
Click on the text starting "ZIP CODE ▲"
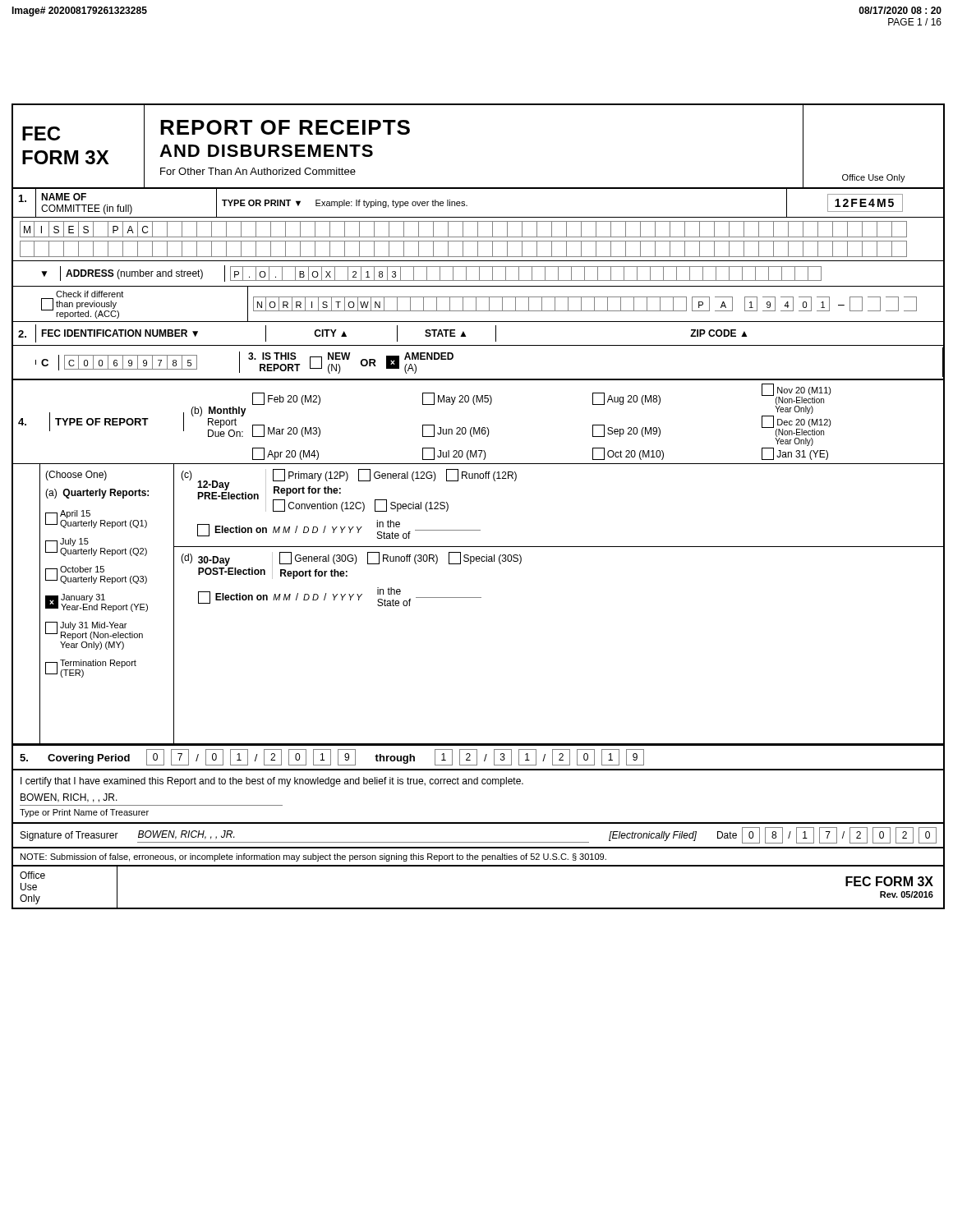pyautogui.click(x=720, y=333)
